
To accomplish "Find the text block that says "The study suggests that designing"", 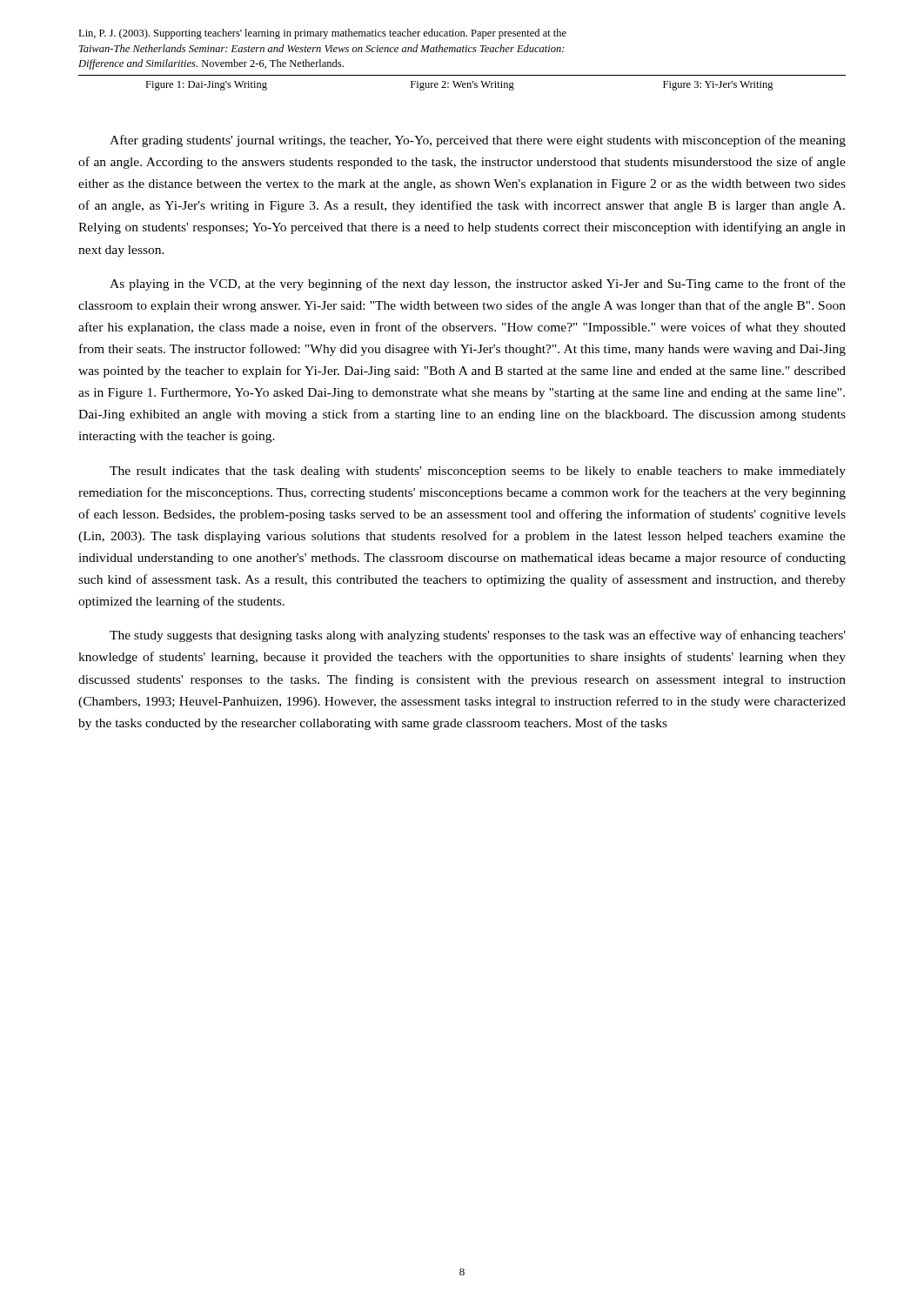I will [462, 679].
